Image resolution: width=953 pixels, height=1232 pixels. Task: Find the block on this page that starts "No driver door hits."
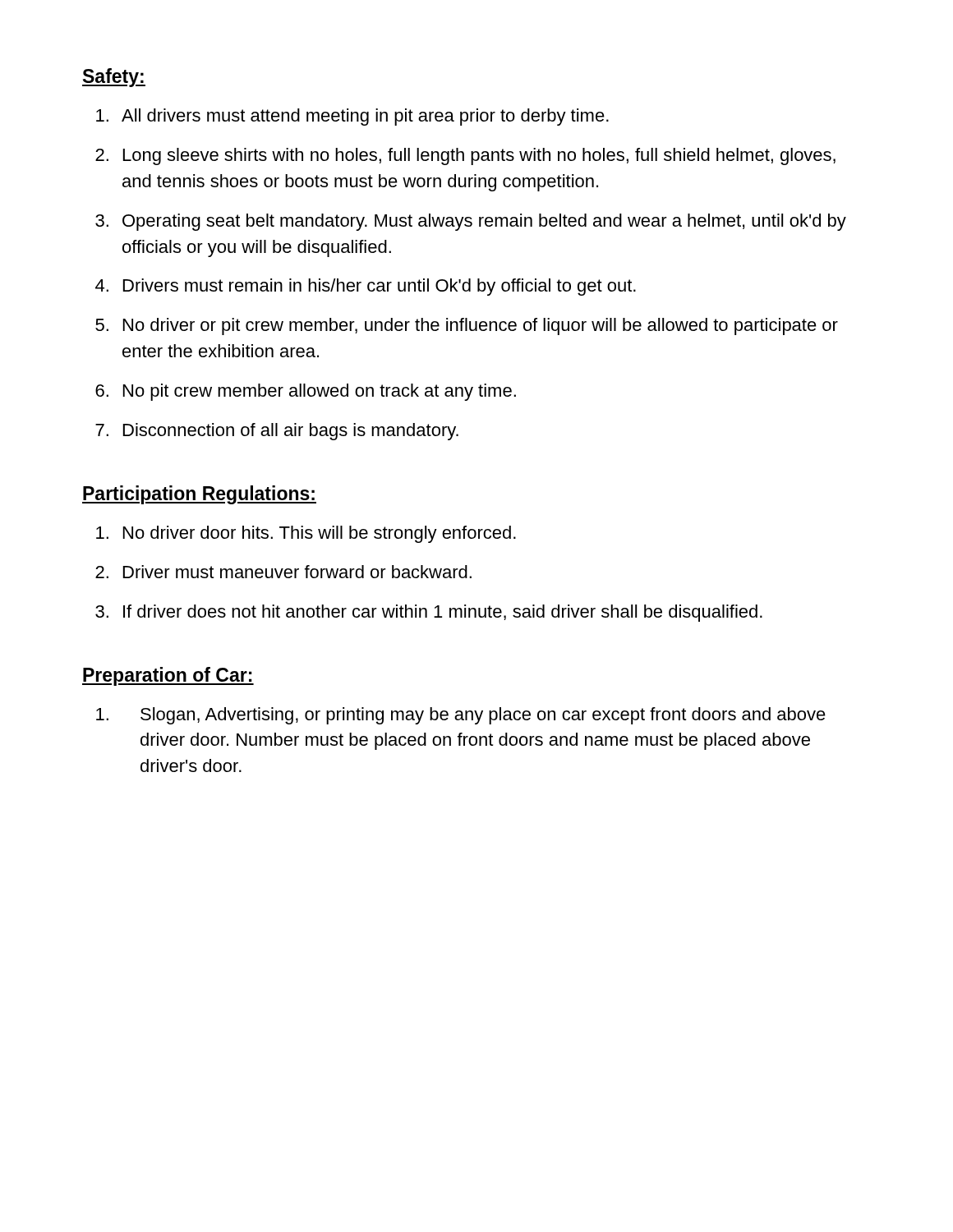pos(493,533)
